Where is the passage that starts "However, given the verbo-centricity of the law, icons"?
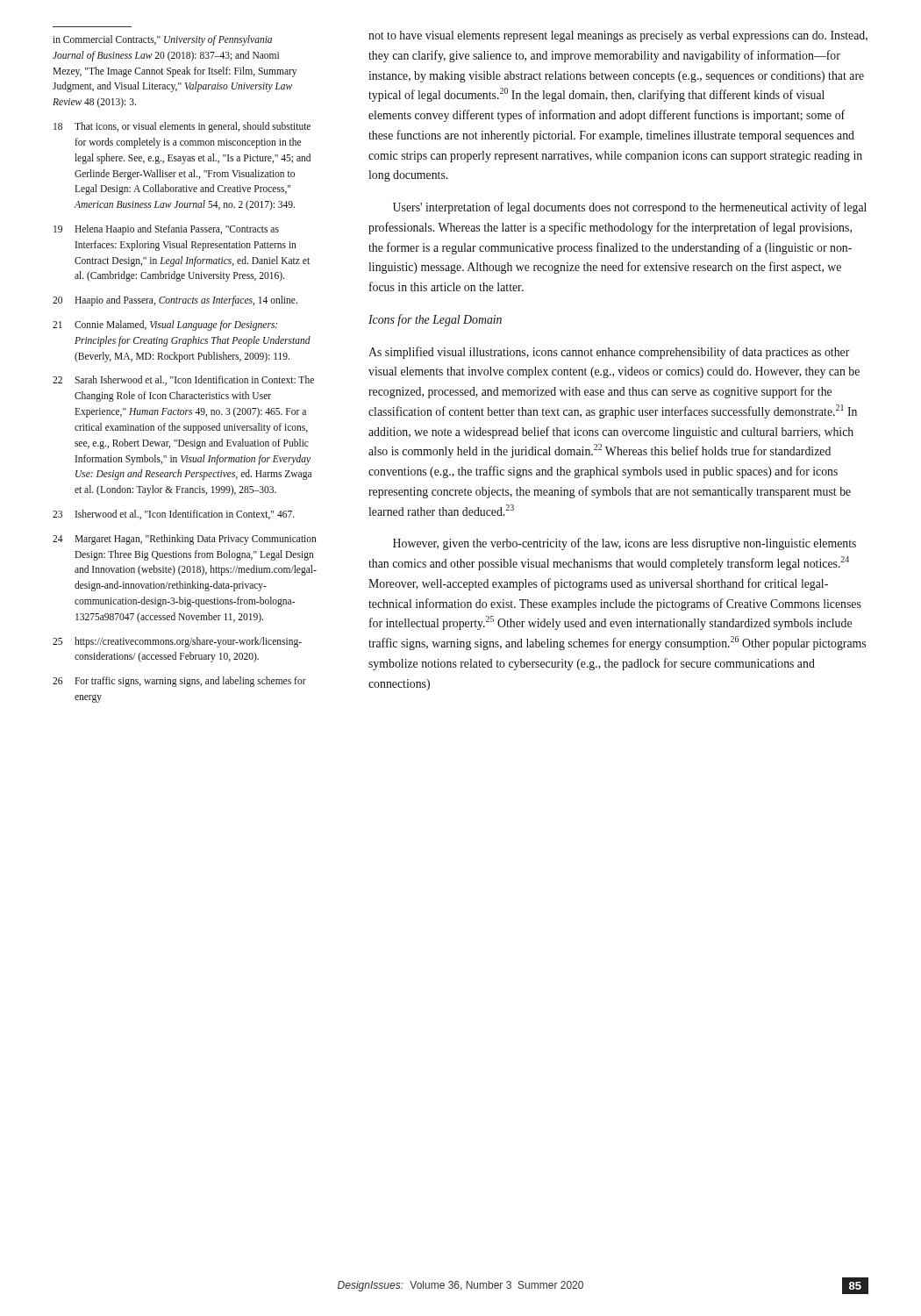921x1316 pixels. coord(618,614)
